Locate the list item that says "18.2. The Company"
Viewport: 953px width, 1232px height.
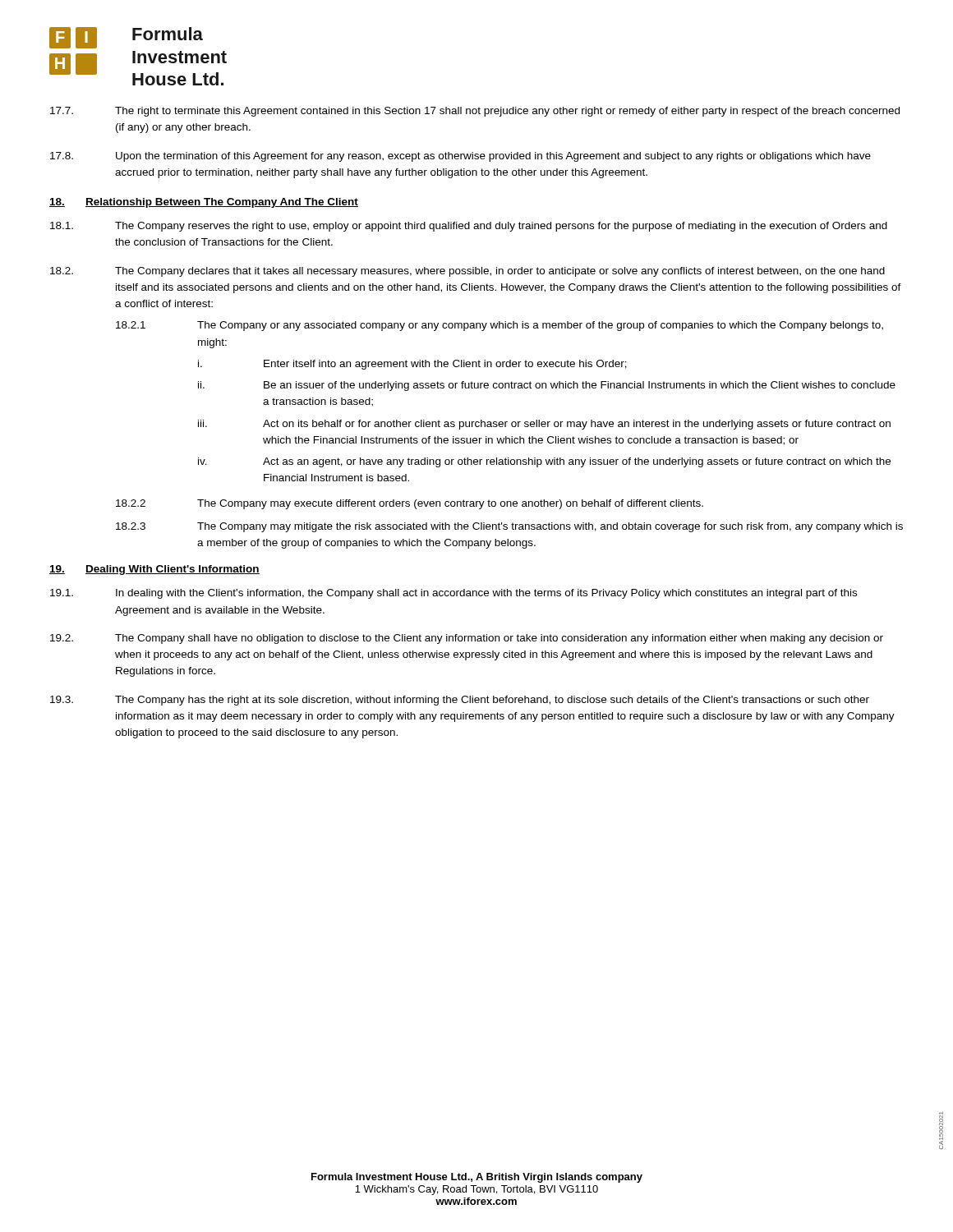pyautogui.click(x=476, y=287)
